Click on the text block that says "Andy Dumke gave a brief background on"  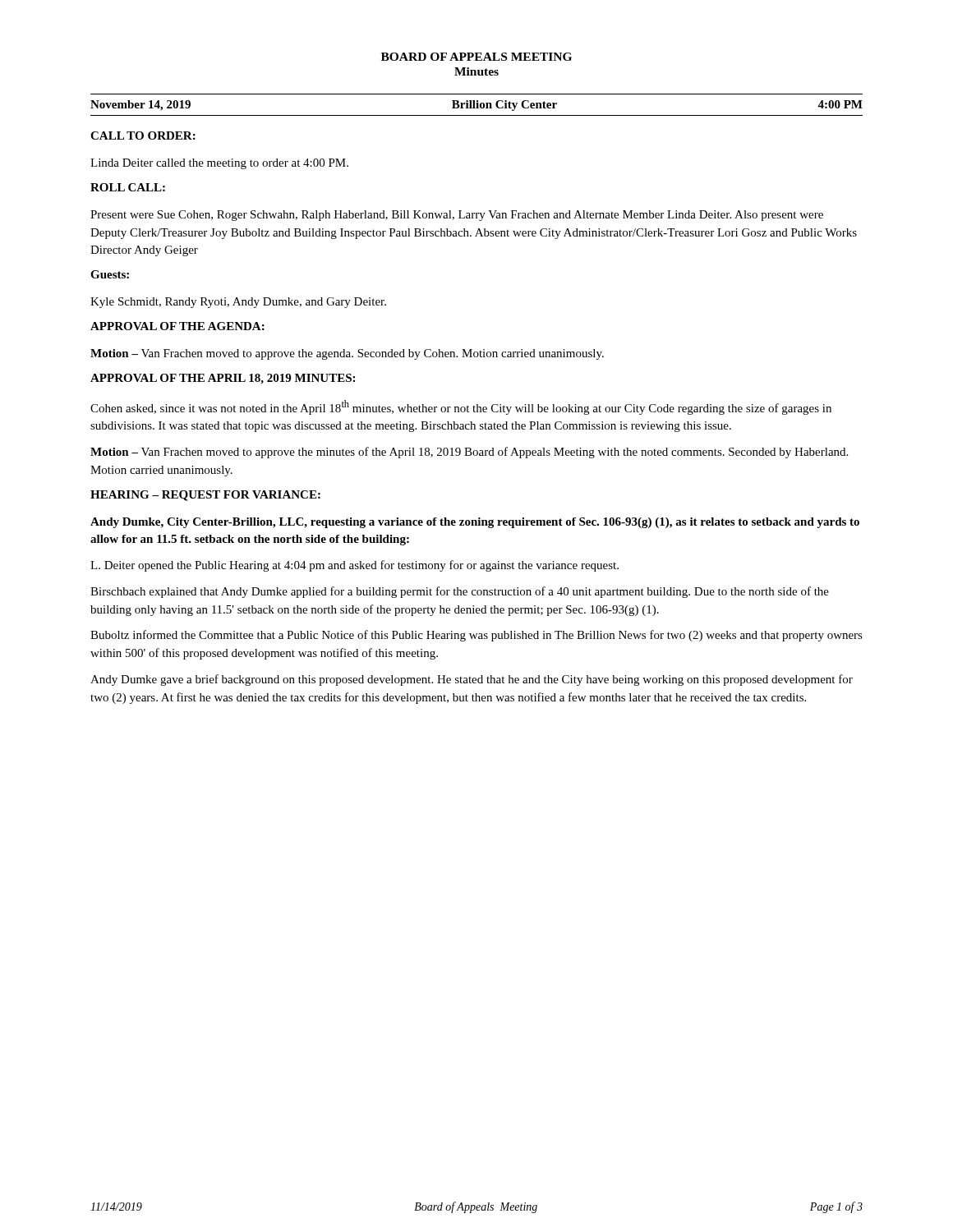click(x=476, y=689)
